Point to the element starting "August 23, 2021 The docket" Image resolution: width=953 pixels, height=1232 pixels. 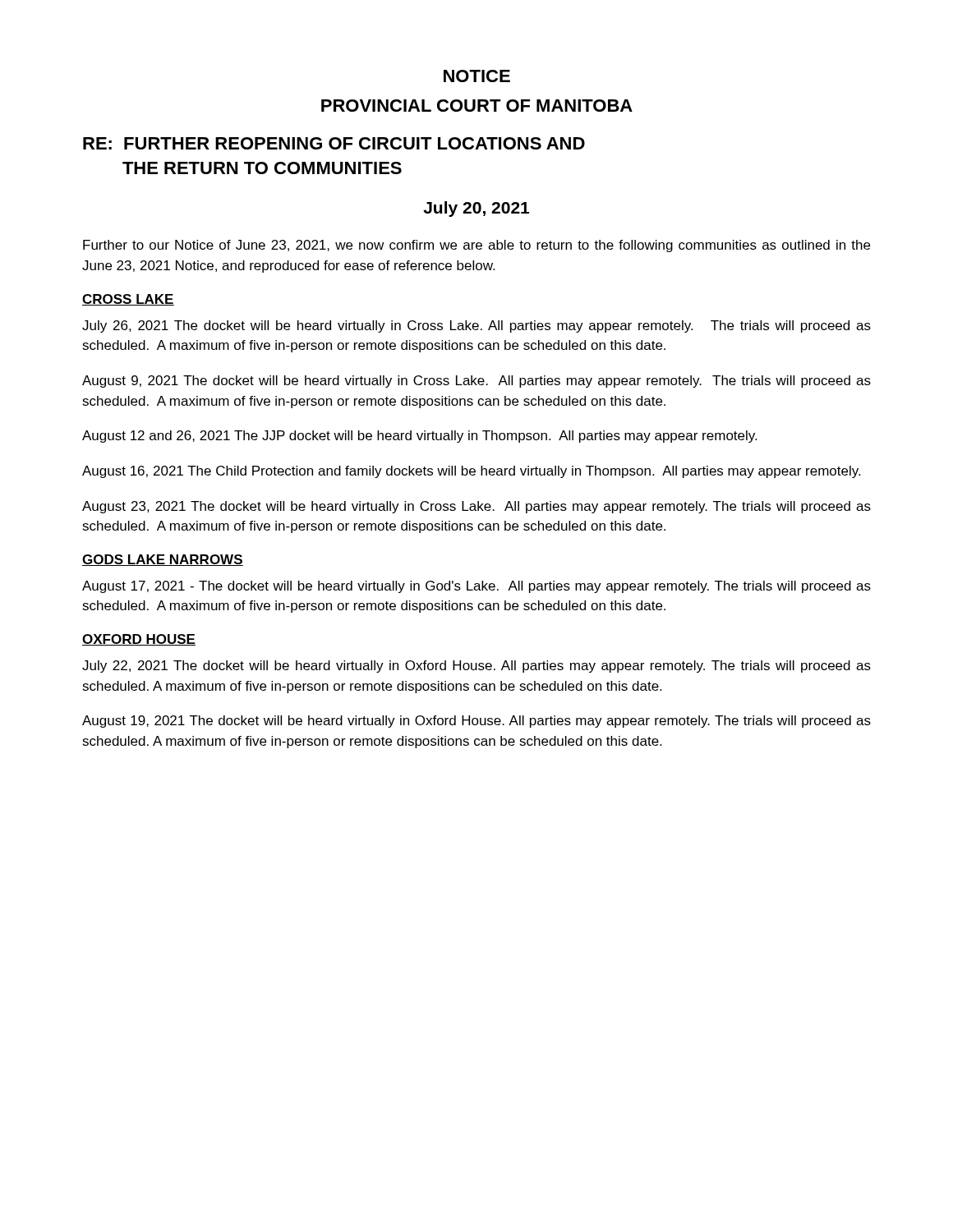click(476, 516)
